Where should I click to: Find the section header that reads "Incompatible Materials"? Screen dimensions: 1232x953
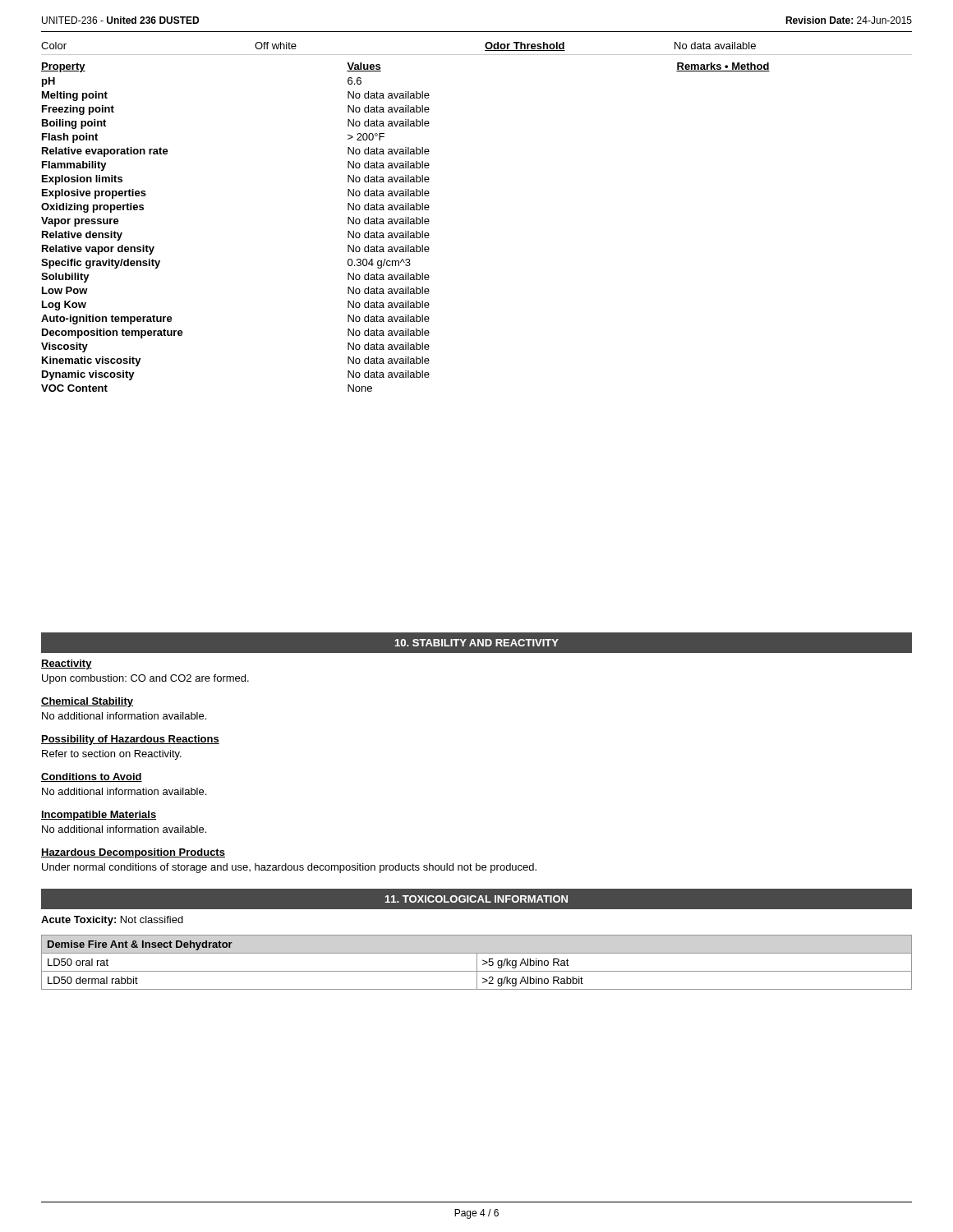point(99,814)
